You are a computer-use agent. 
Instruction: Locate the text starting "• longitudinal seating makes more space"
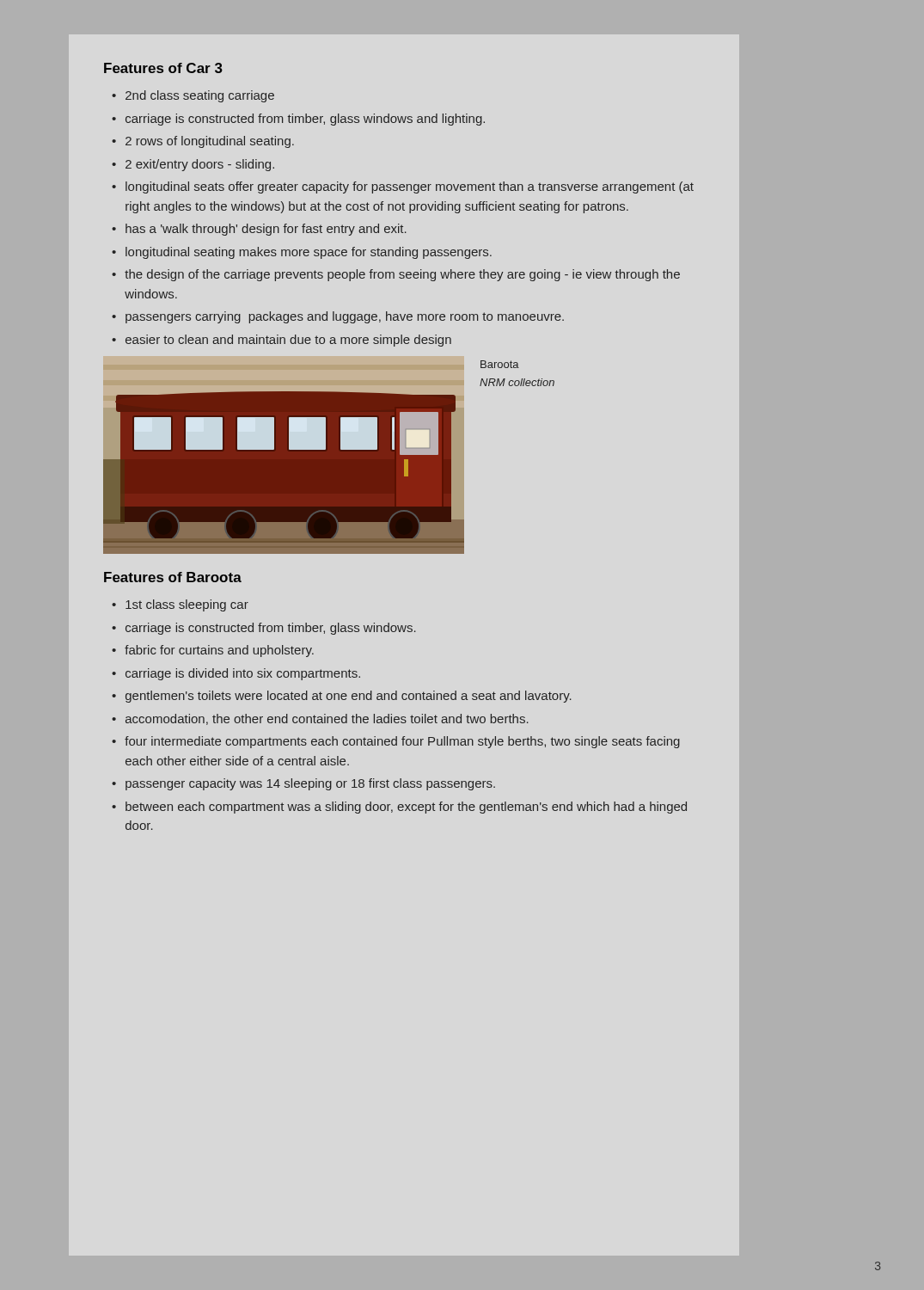tap(302, 252)
